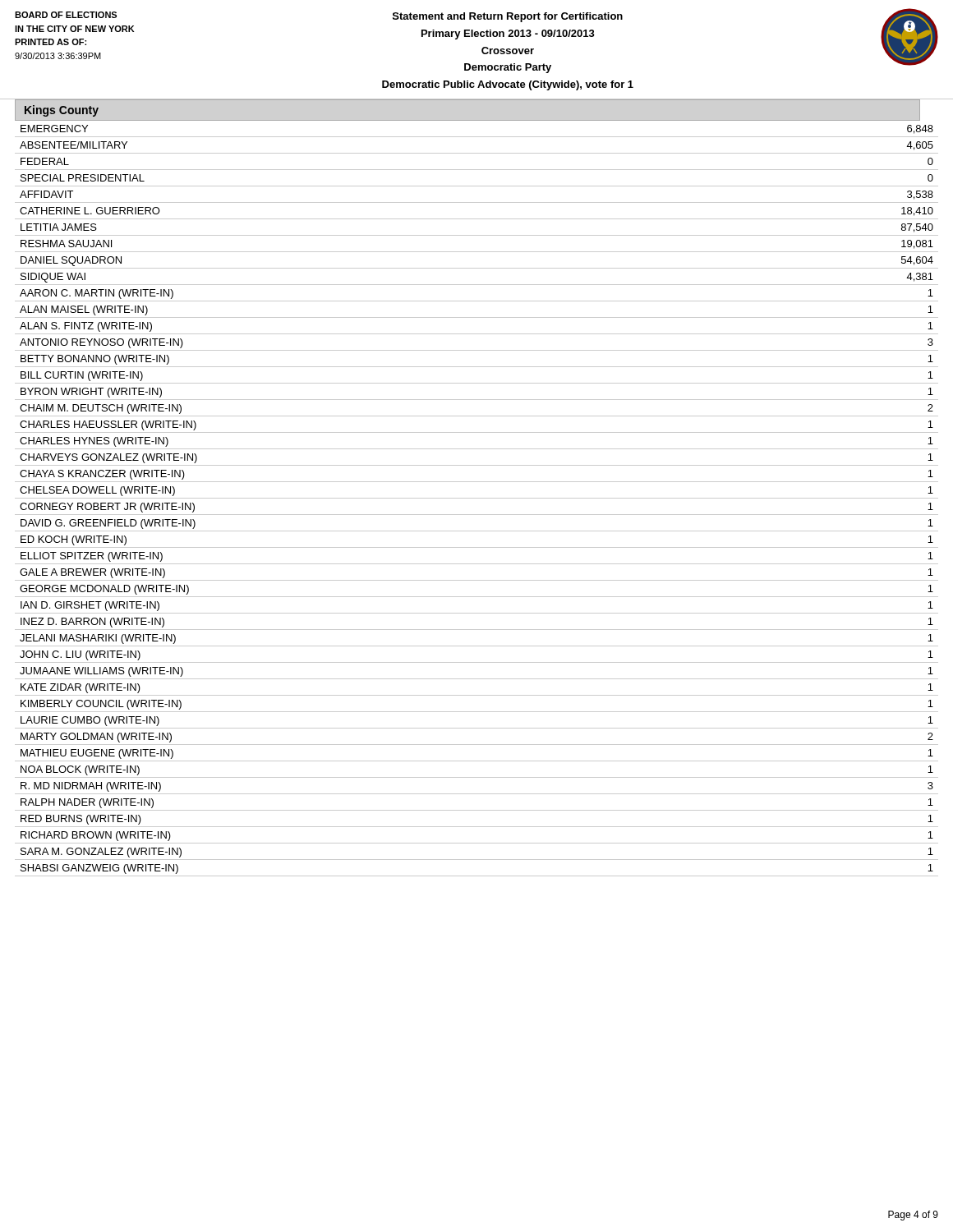This screenshot has width=953, height=1232.
Task: Locate the table with the text "CHARLES HYNES (WRITE-IN)"
Action: (x=476, y=499)
